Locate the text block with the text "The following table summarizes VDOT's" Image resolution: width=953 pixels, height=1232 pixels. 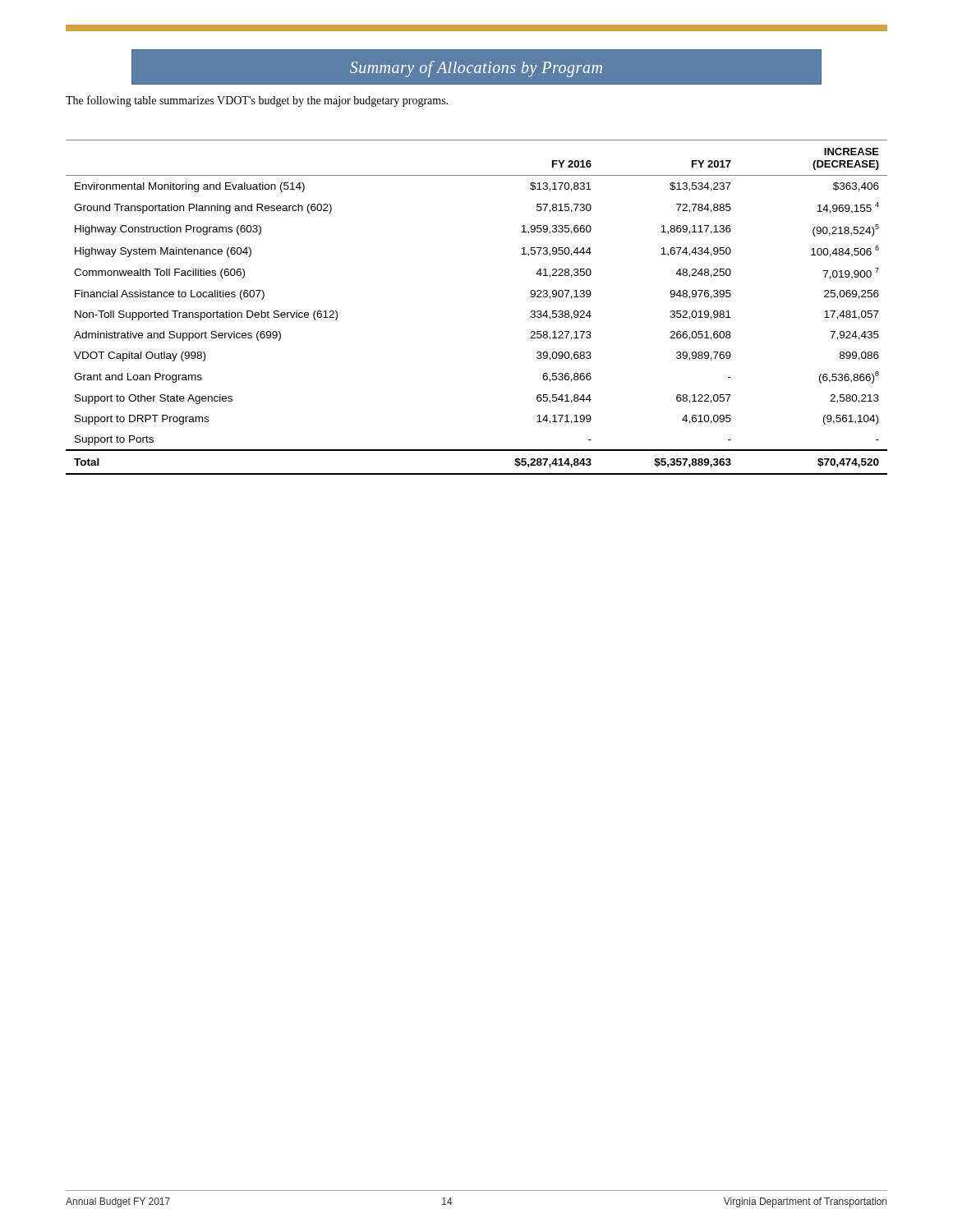257,101
